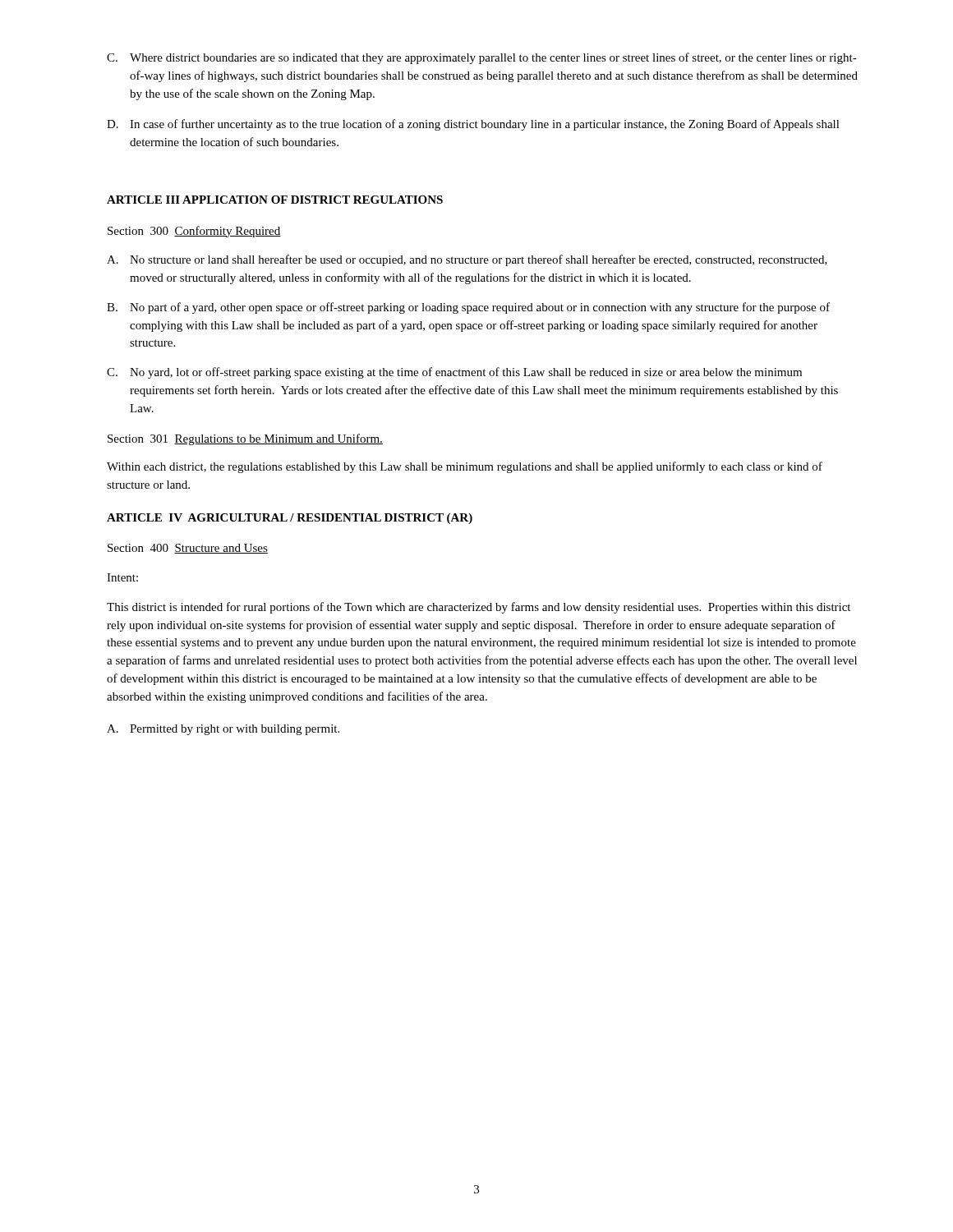This screenshot has height=1232, width=953.
Task: Where is the passage that starts "B. No part of a yard, other"?
Action: coord(485,326)
